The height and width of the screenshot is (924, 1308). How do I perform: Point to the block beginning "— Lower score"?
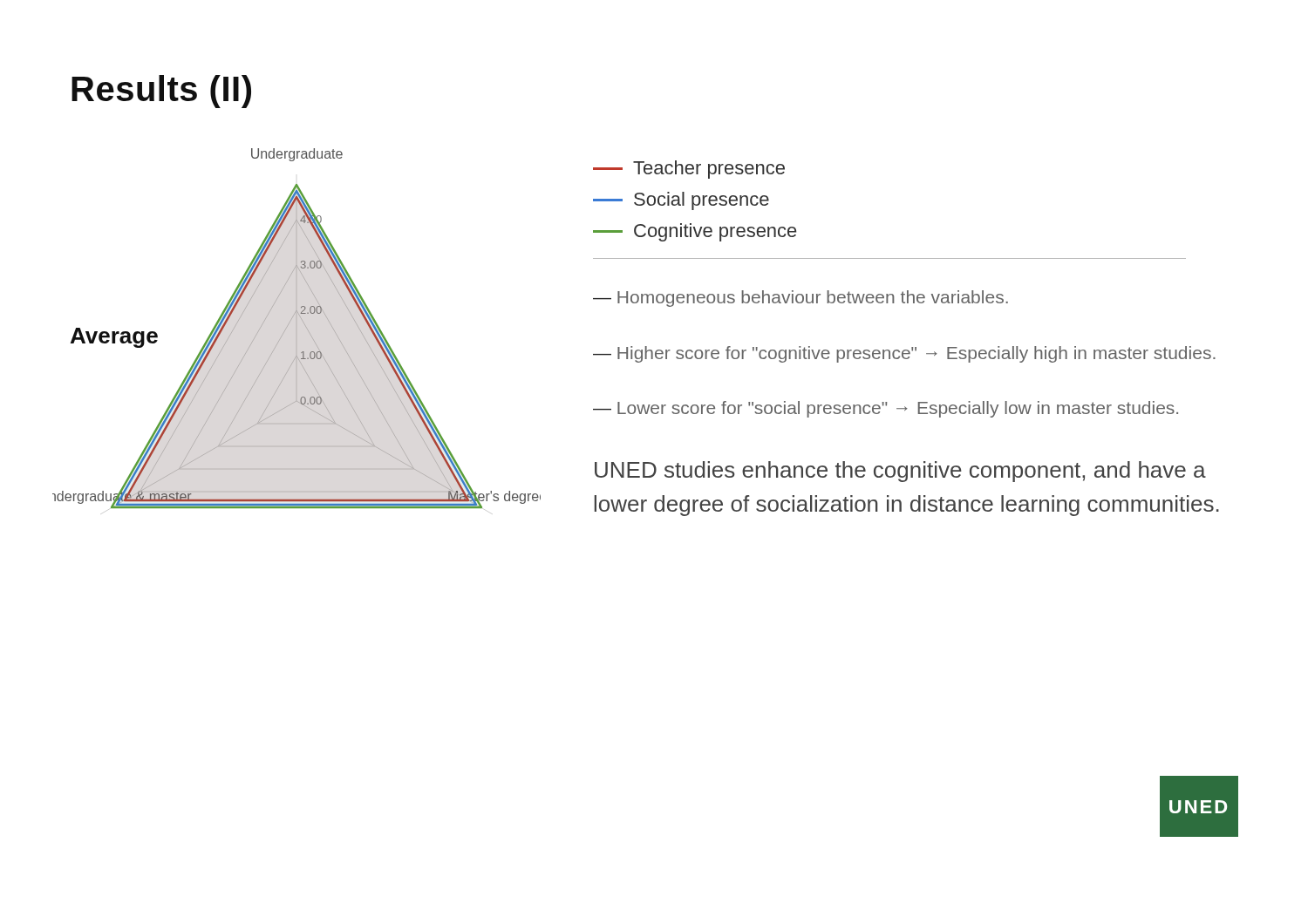pyautogui.click(x=886, y=408)
